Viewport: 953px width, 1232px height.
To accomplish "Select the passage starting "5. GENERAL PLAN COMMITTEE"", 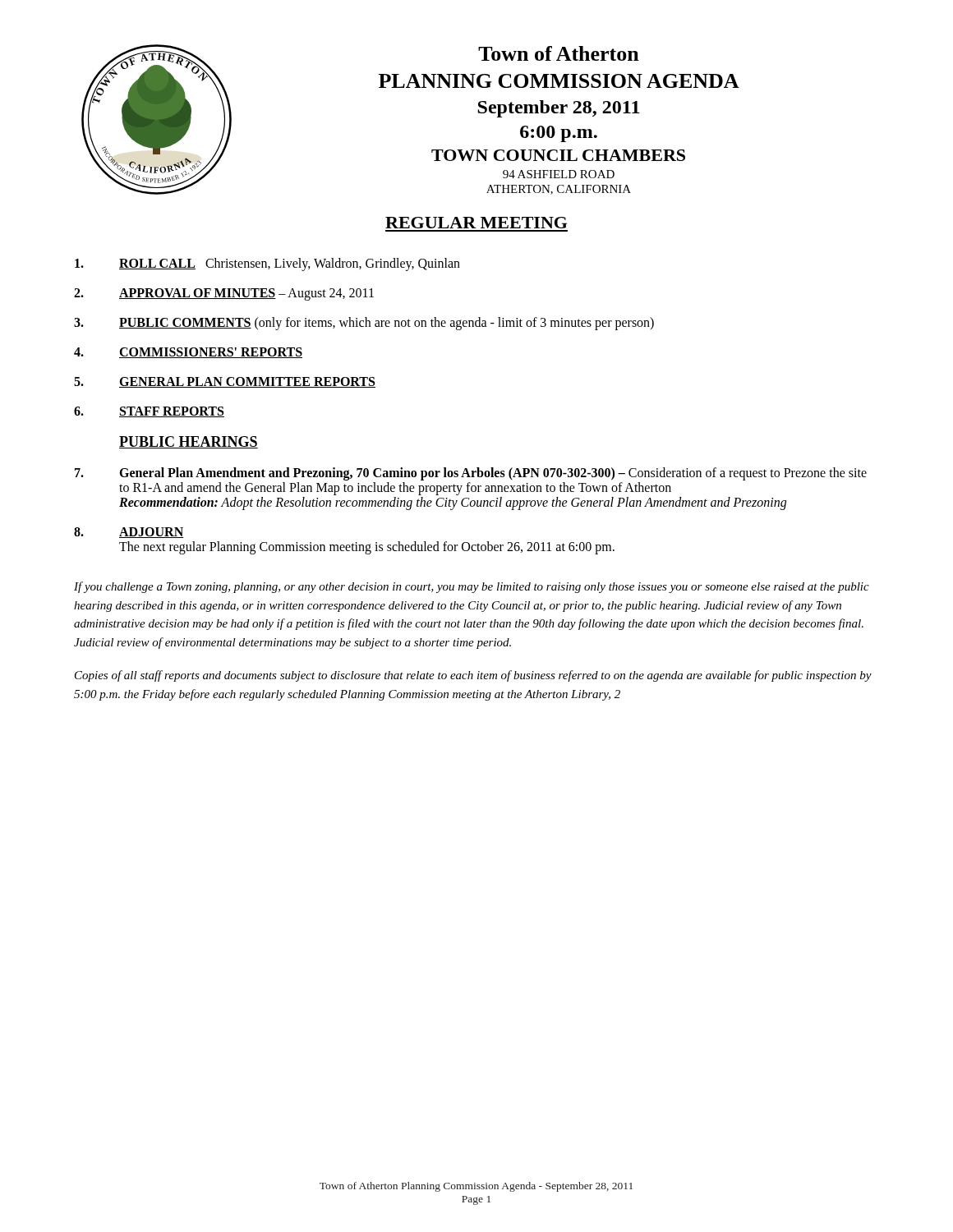I will pyautogui.click(x=225, y=382).
